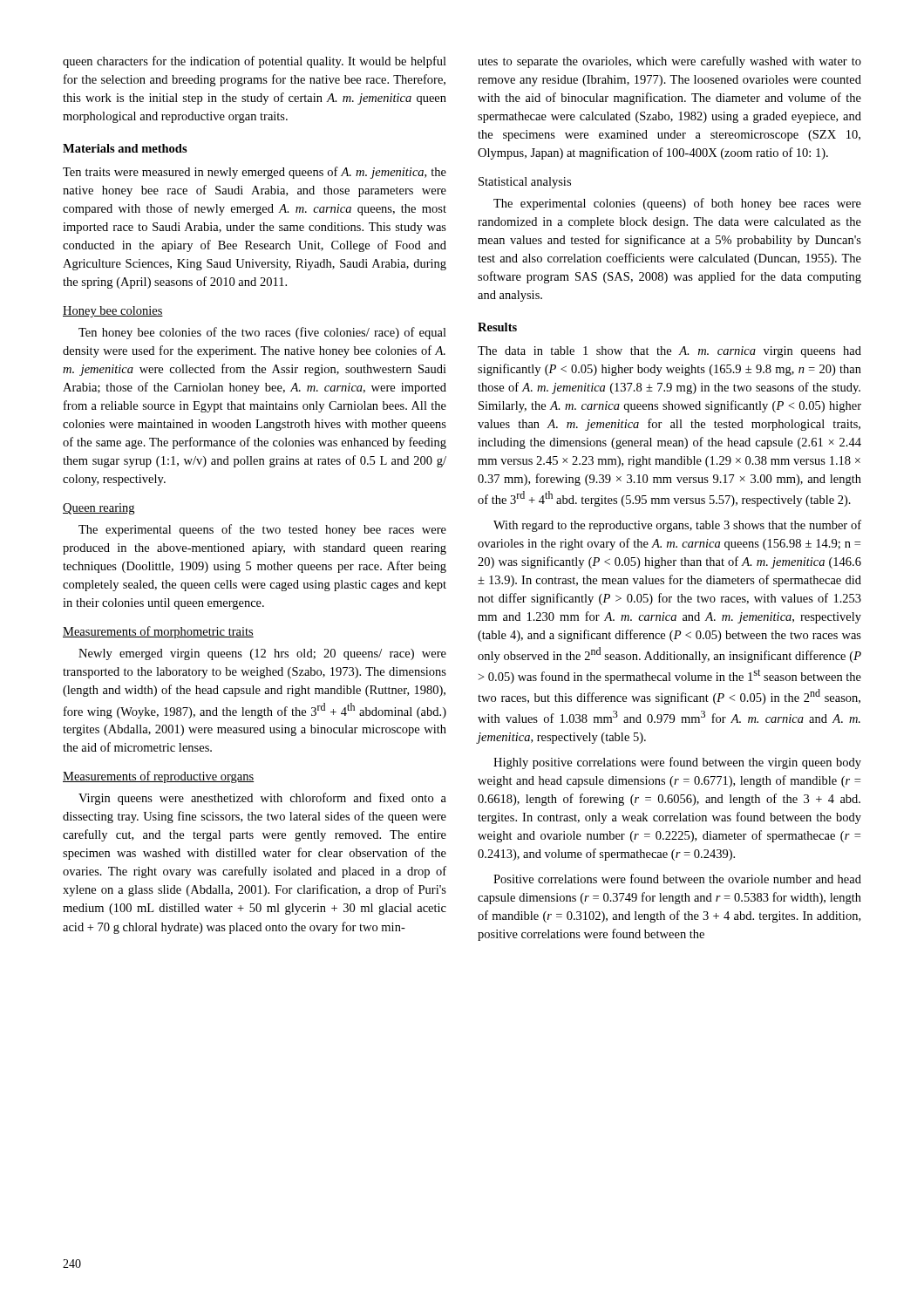Click the passage that begins "Statistical analysis The"
This screenshot has height=1308, width=924.
(669, 239)
